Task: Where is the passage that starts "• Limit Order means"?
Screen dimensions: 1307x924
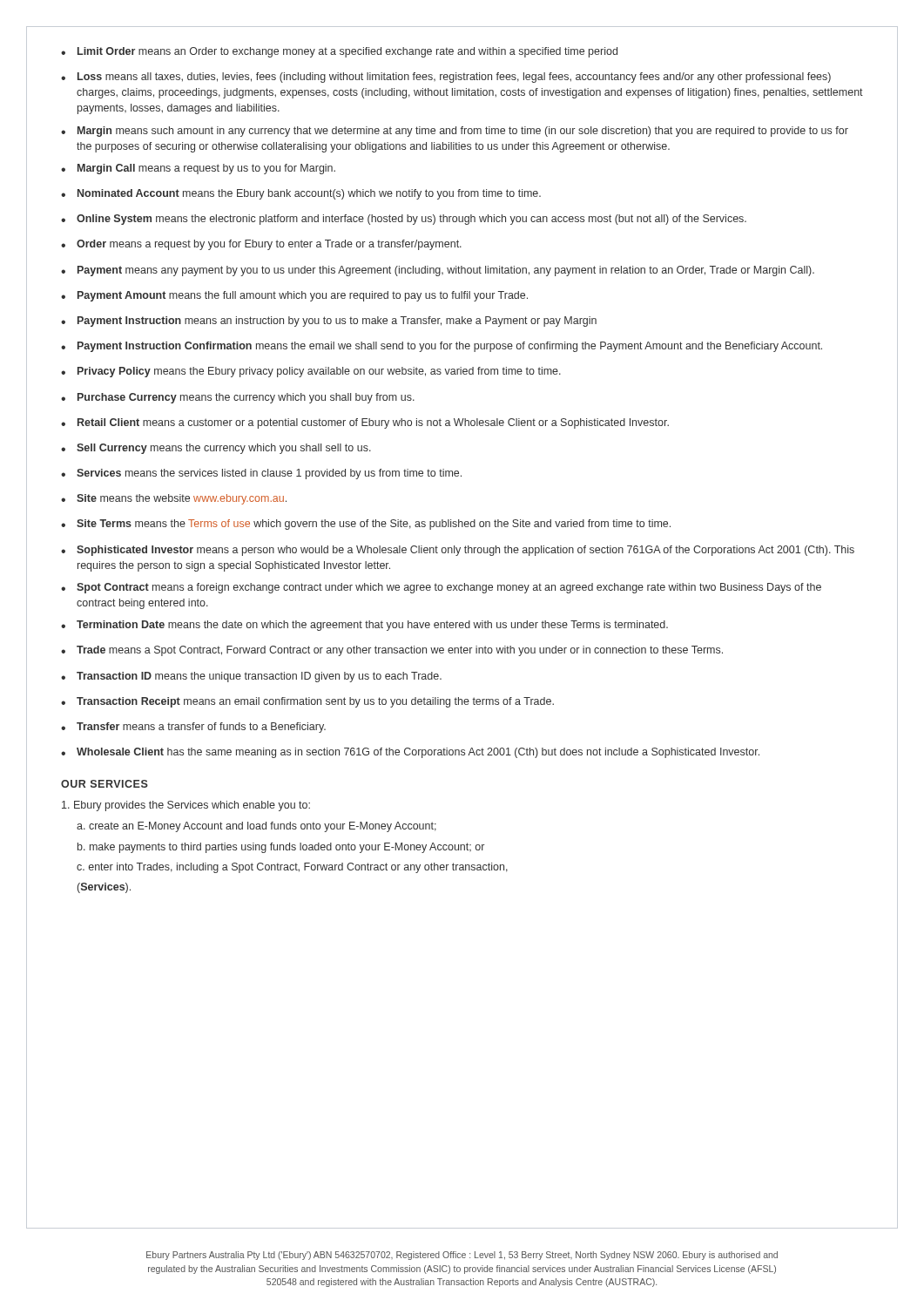Action: tap(462, 53)
